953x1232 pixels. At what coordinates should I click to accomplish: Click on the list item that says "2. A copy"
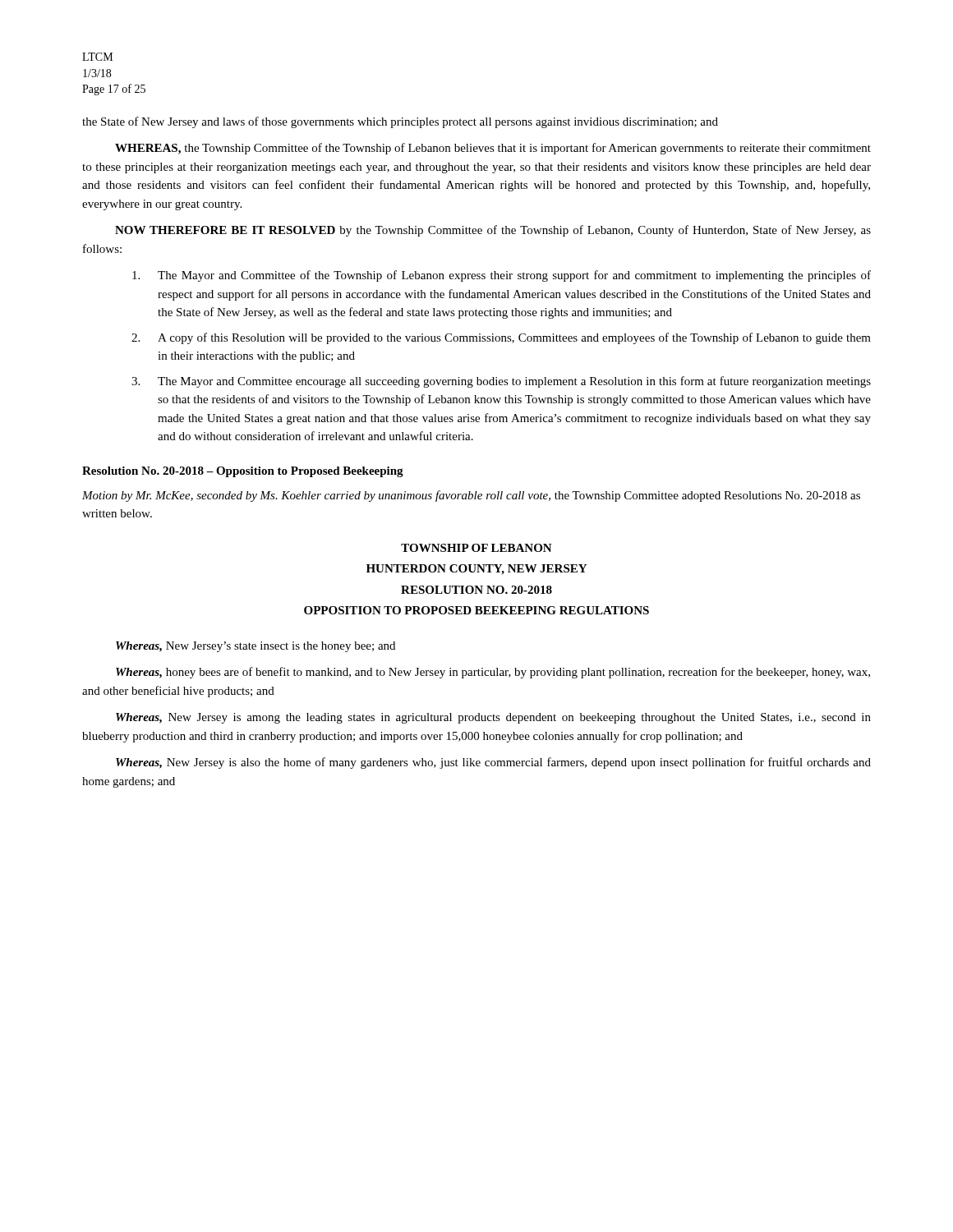pos(501,347)
